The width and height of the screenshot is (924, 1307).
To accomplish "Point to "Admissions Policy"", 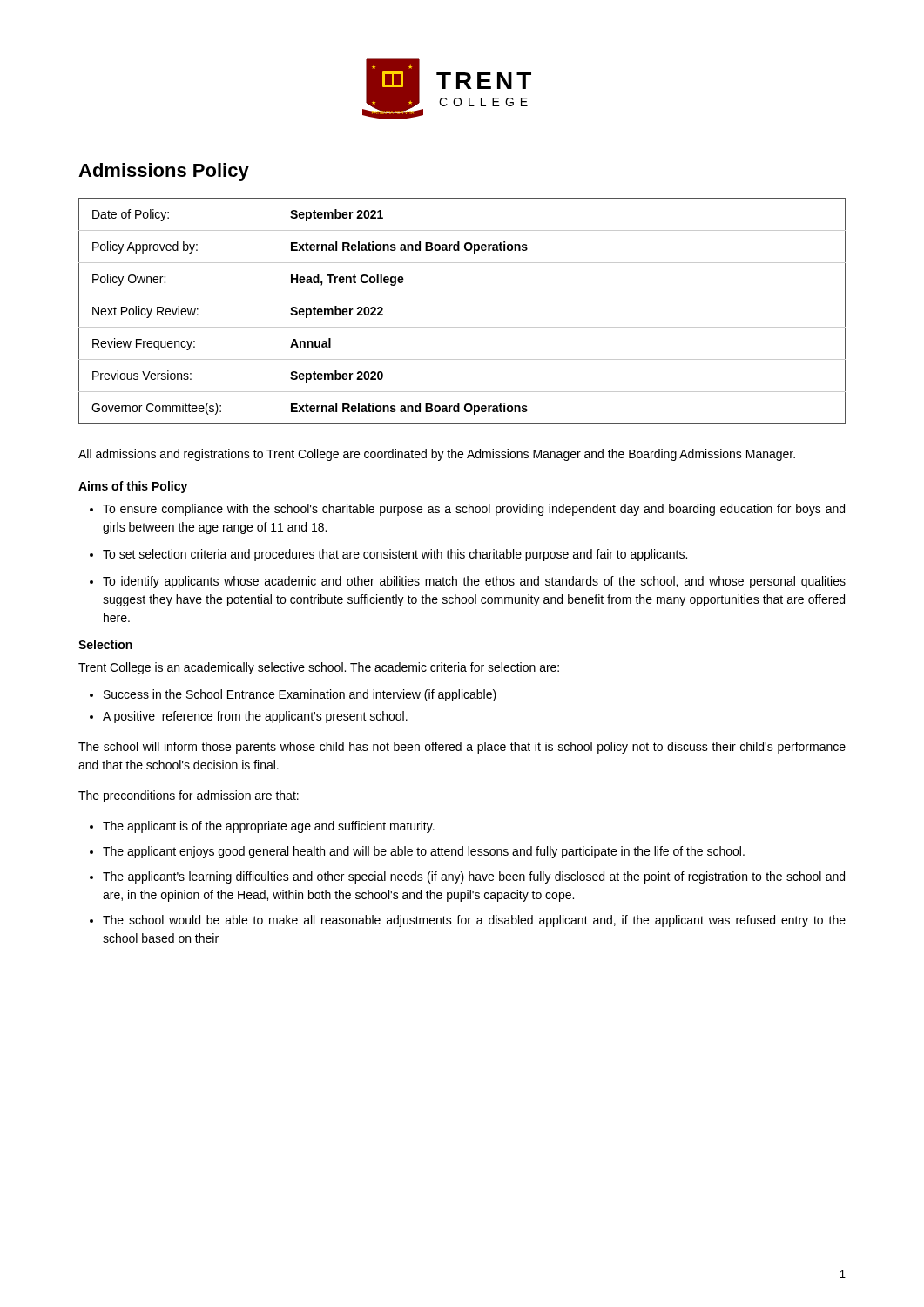I will pos(164,170).
